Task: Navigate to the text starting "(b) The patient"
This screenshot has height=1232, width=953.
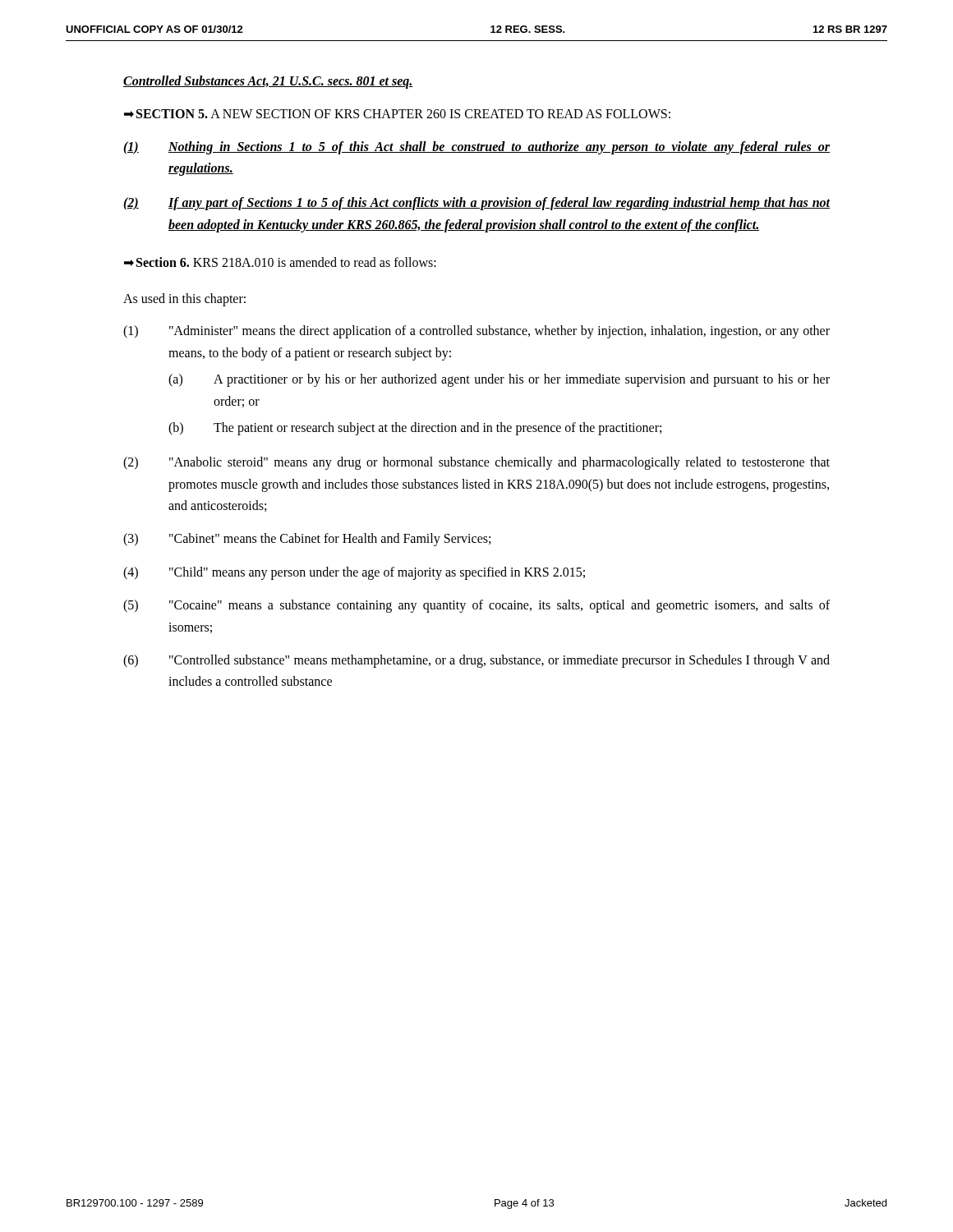Action: pyautogui.click(x=415, y=428)
